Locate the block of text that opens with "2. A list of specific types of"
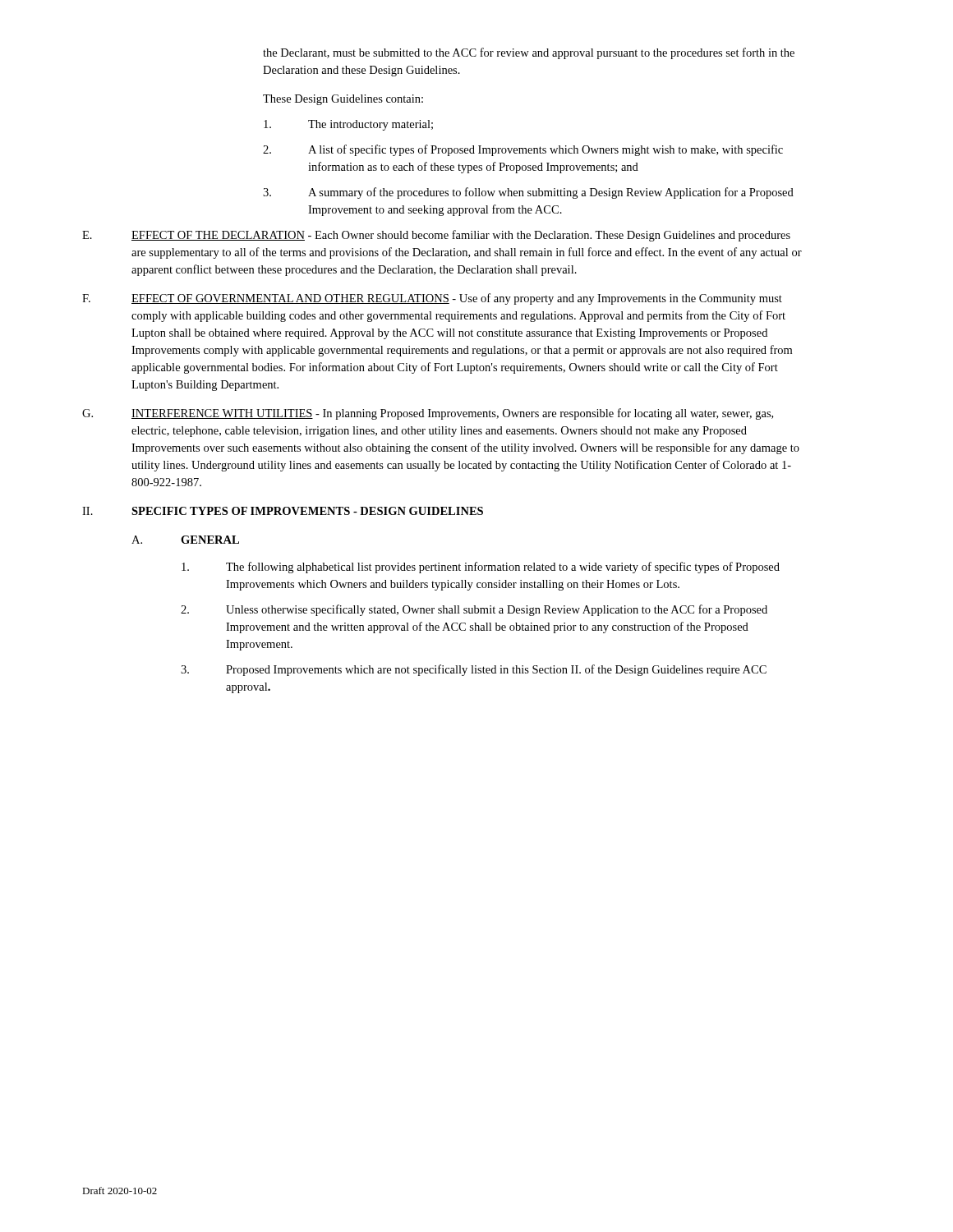953x1232 pixels. click(x=534, y=159)
